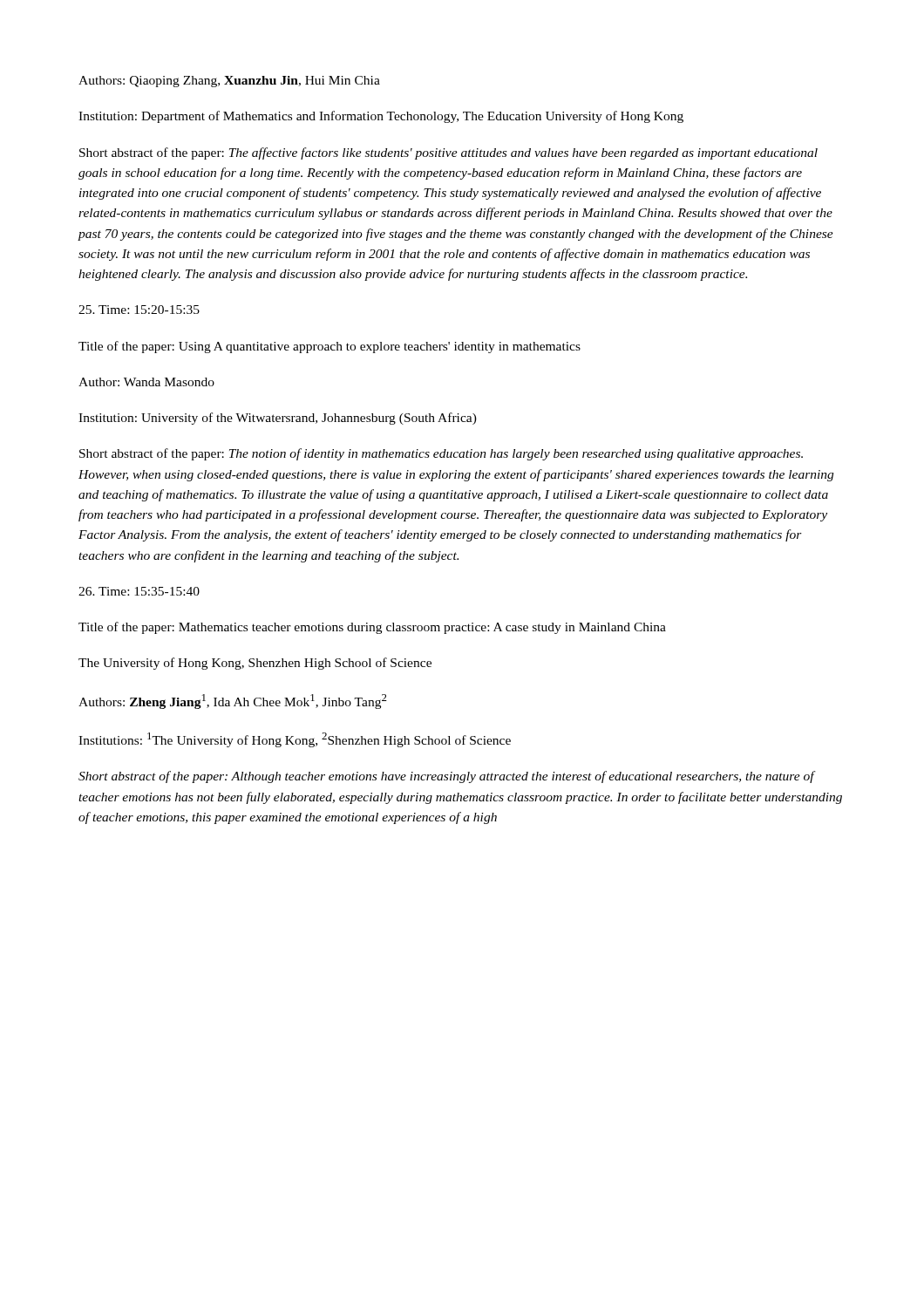The image size is (924, 1308).
Task: Locate the text "Author: Wanda Masondo"
Action: coord(146,381)
